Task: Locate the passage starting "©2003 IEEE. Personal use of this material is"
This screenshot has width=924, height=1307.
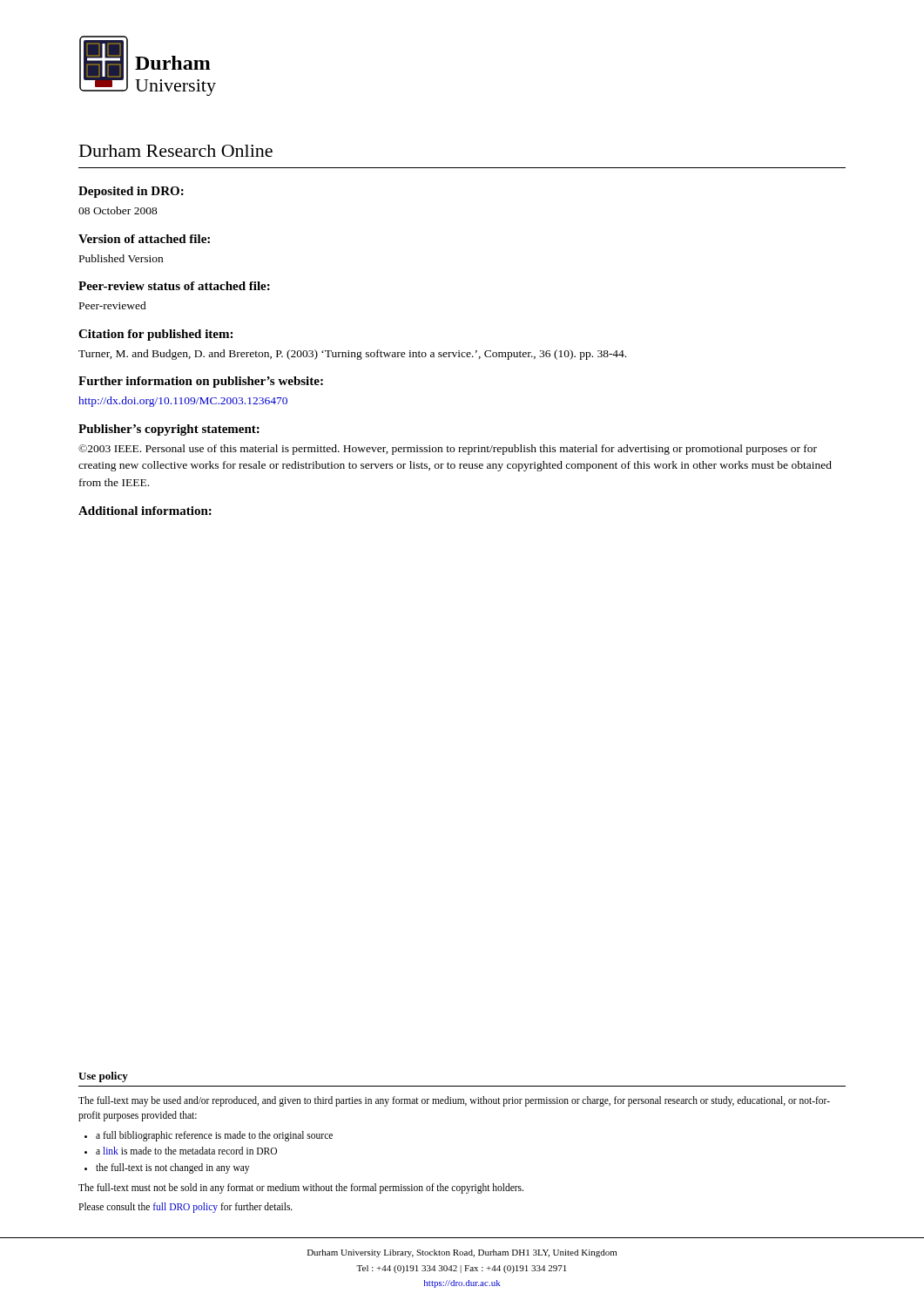Action: pos(462,465)
